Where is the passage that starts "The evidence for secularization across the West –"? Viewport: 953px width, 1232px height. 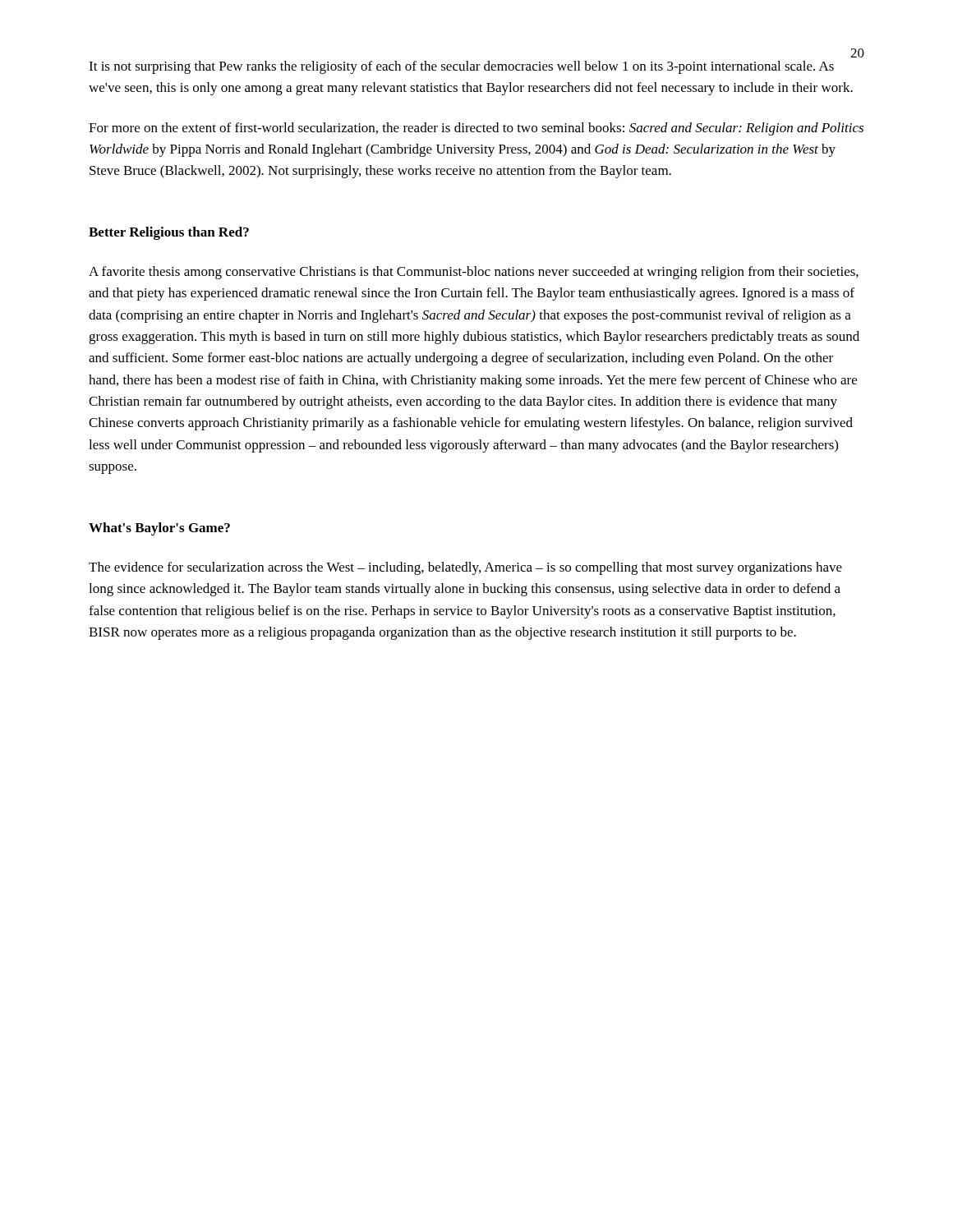tap(465, 599)
